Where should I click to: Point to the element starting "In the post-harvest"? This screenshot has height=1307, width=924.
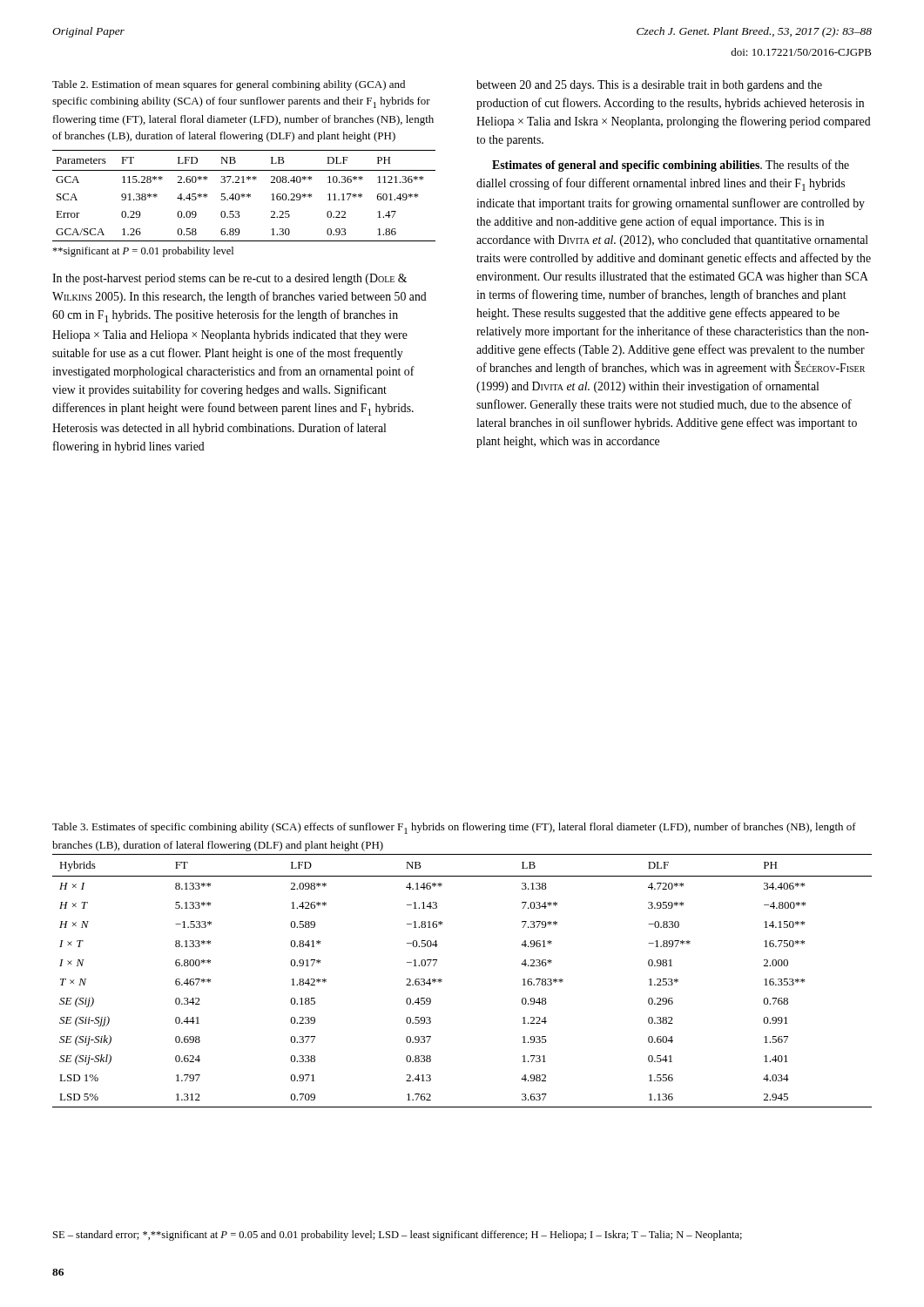[244, 363]
